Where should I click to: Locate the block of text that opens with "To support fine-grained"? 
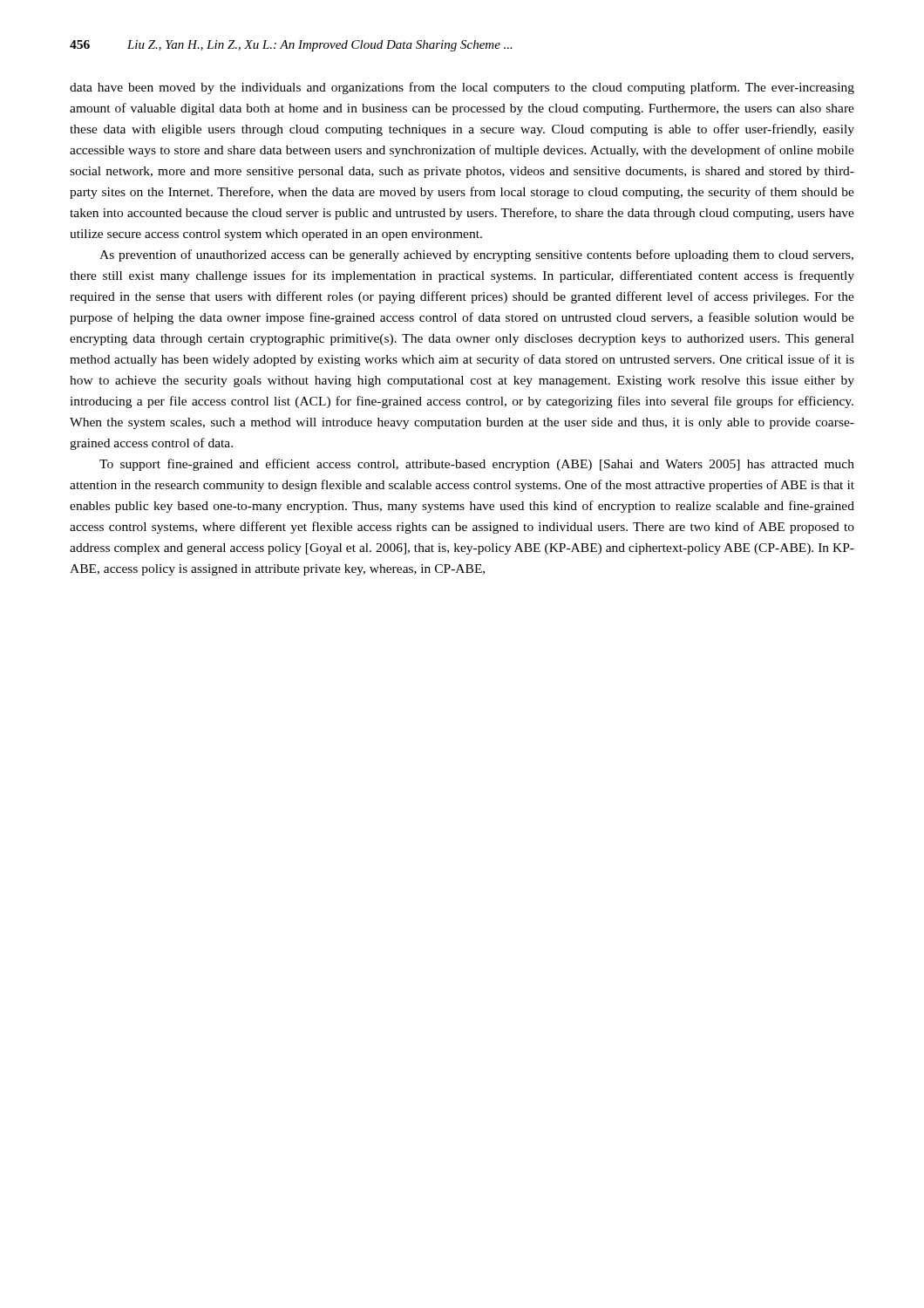[462, 517]
